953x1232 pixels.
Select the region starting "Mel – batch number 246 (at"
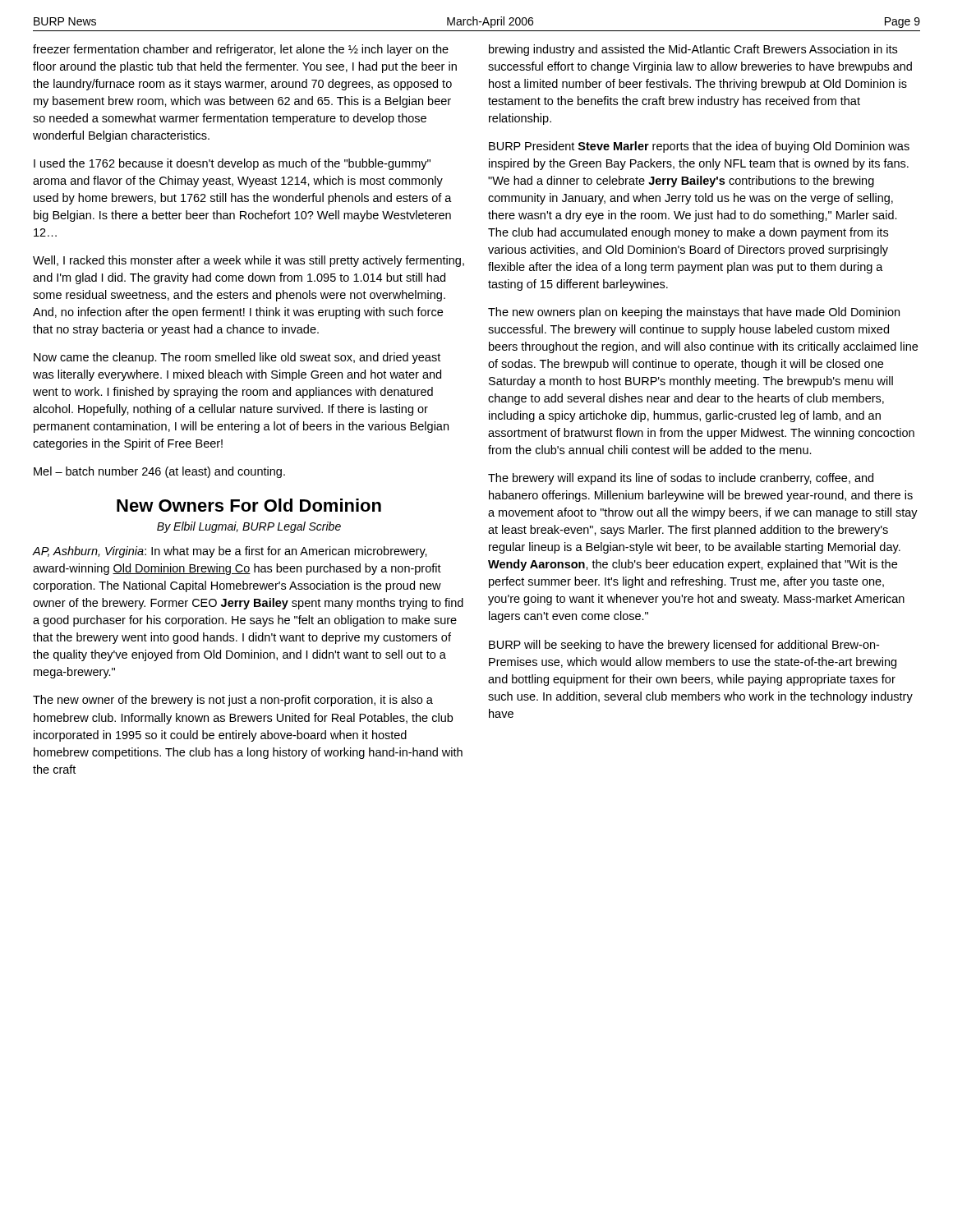point(159,472)
